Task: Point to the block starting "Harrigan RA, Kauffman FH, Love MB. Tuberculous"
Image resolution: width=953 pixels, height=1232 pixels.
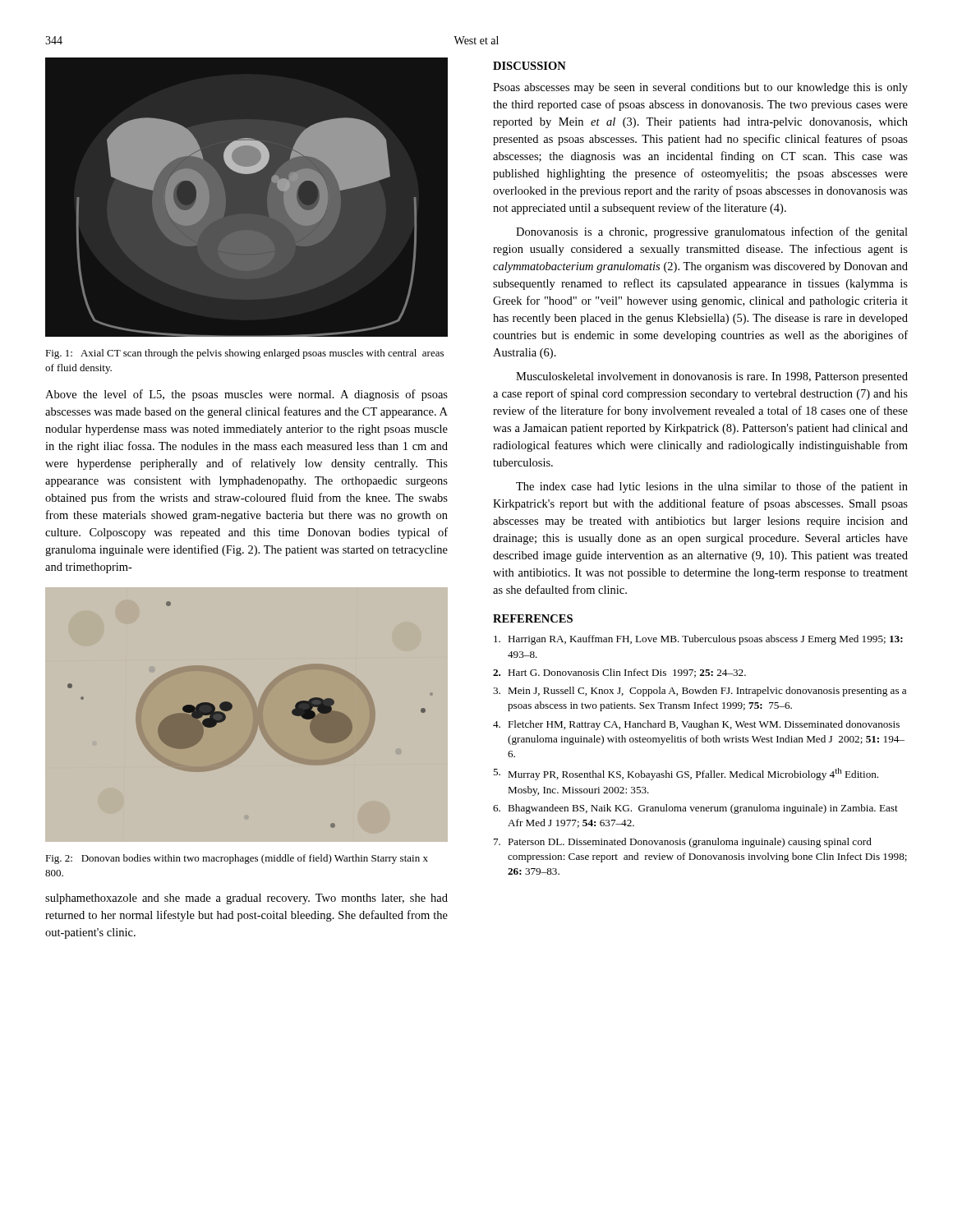Action: [700, 647]
